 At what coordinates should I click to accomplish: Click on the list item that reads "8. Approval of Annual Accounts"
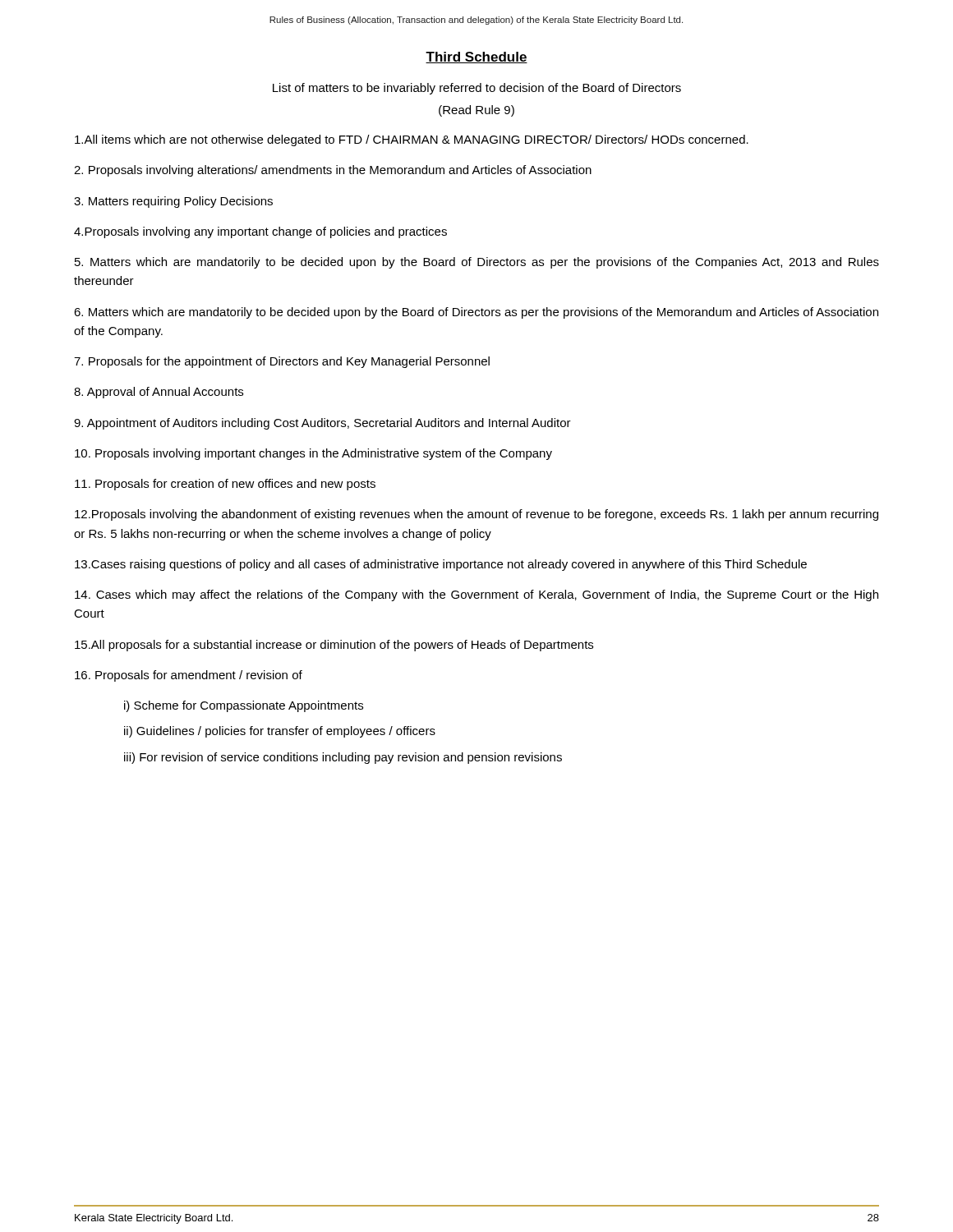click(159, 392)
